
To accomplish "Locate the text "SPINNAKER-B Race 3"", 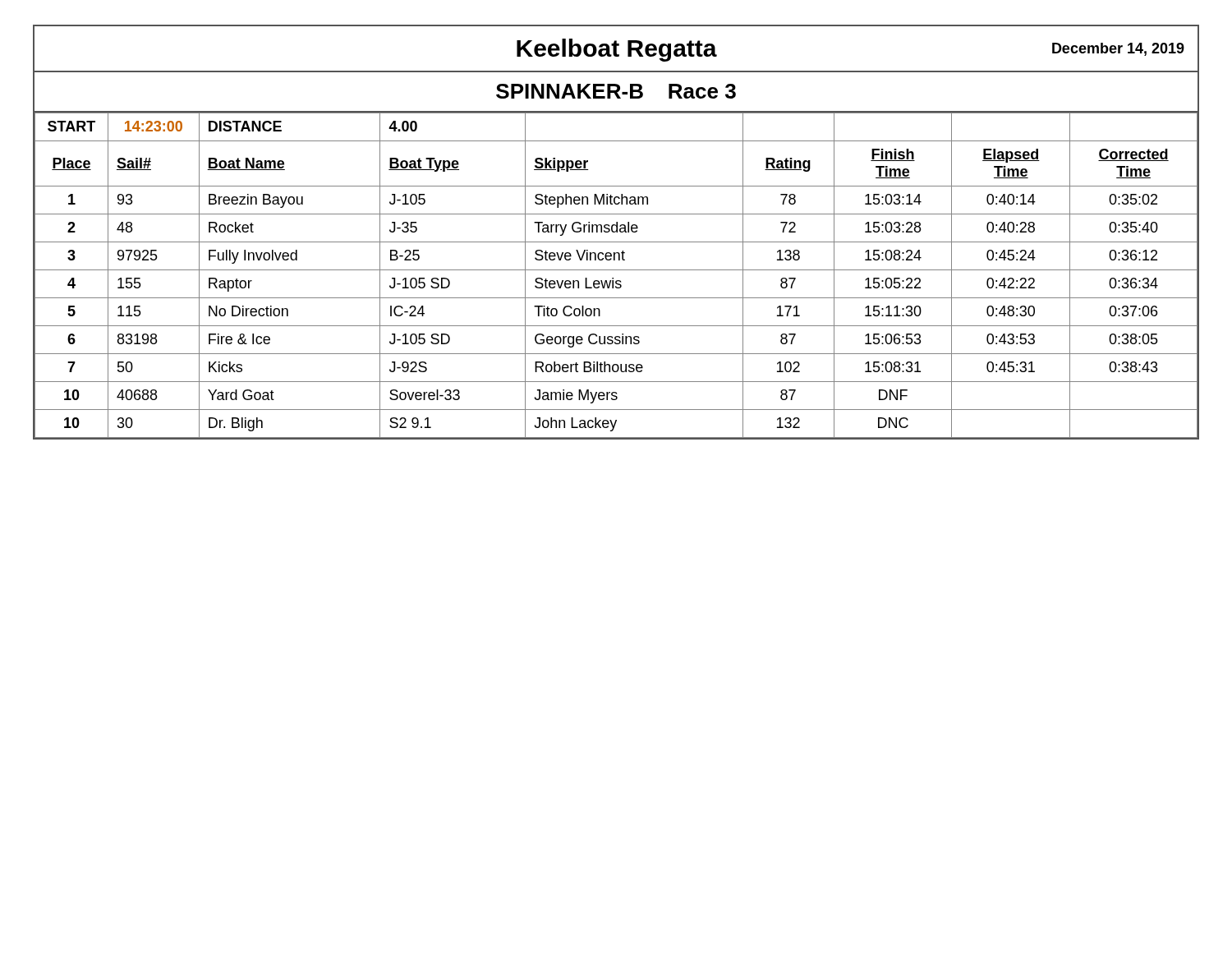I will tap(616, 91).
